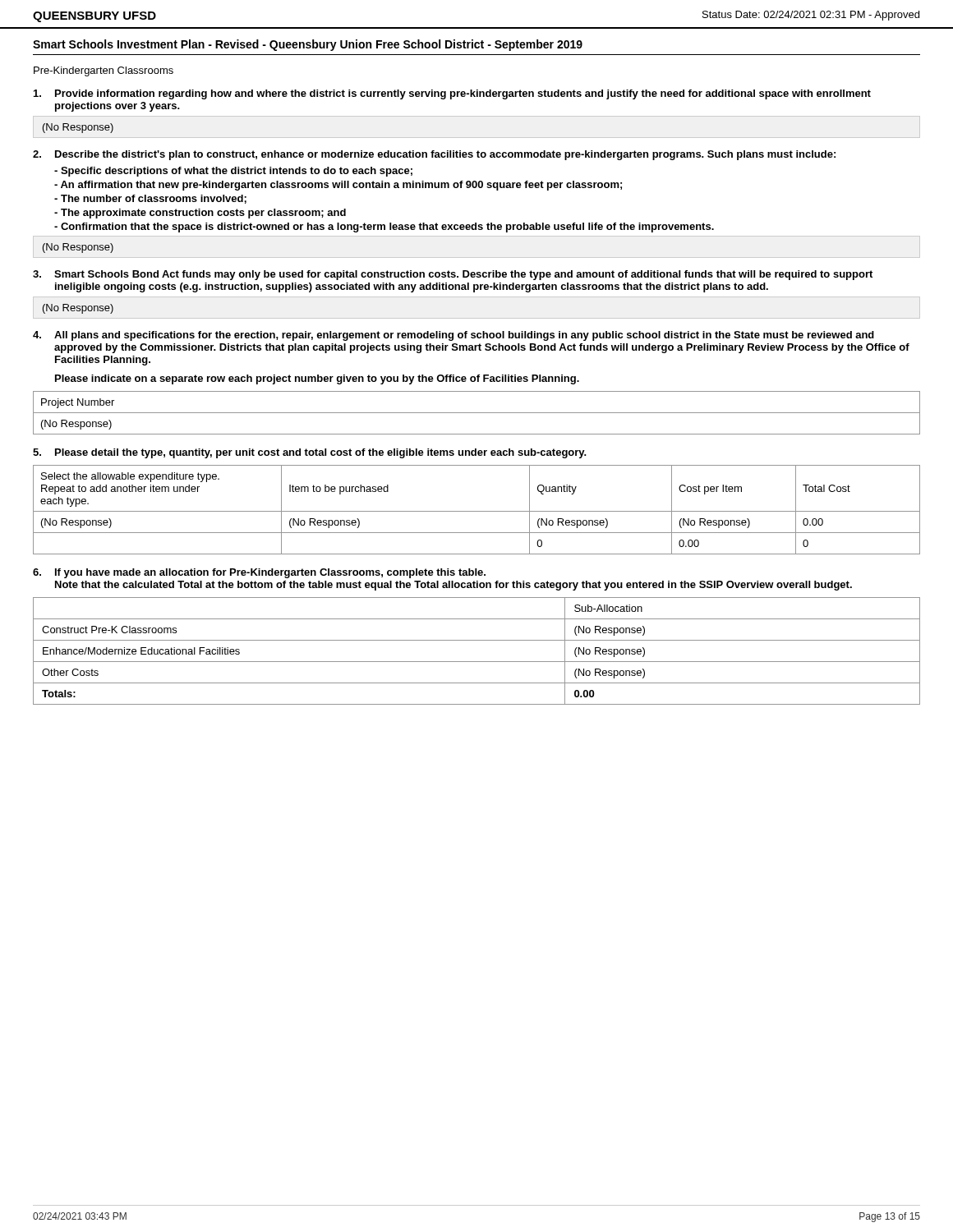Navigate to the region starting "Specific descriptions of"
953x1232 pixels.
pos(234,170)
